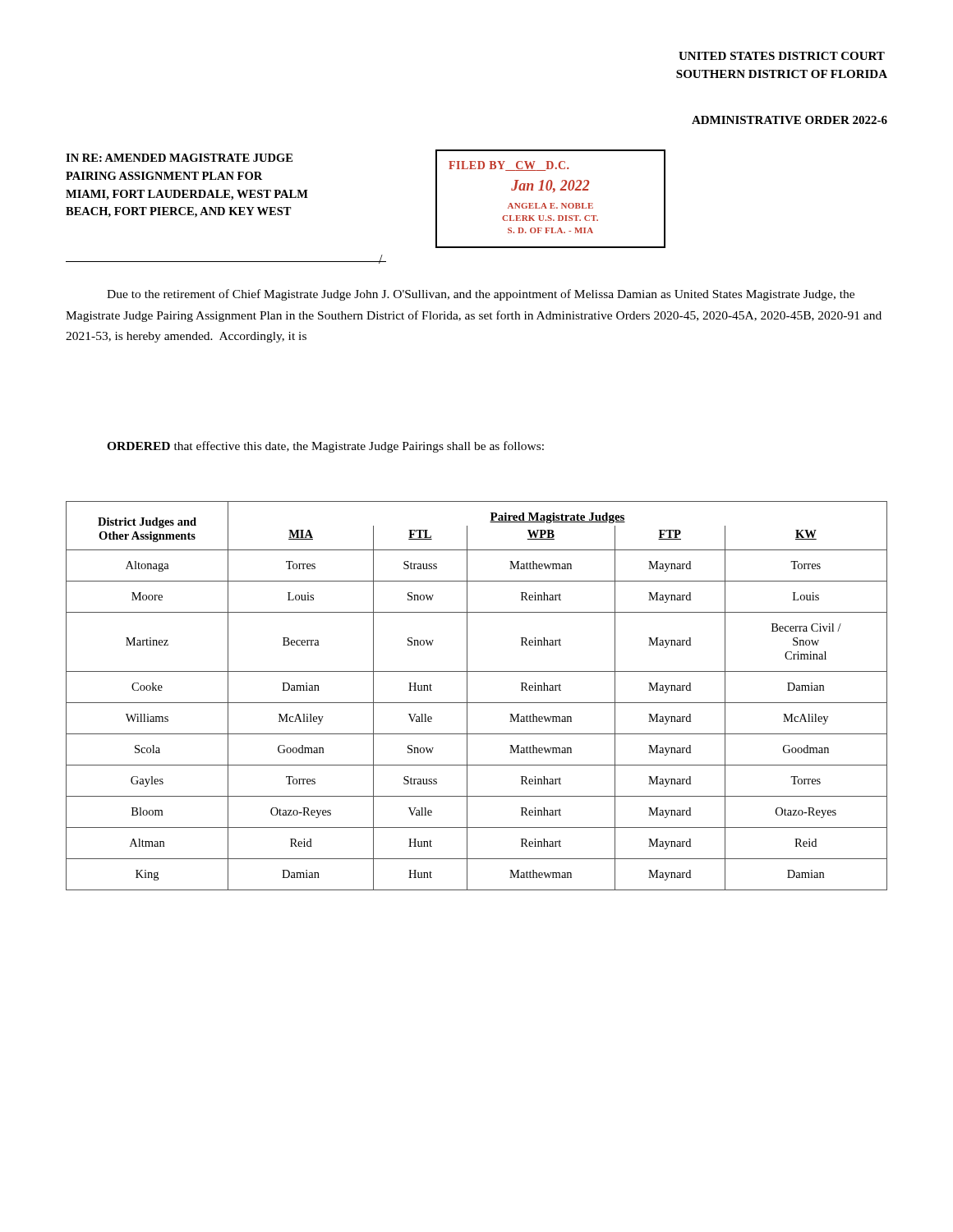Locate the passage starting "UNITED STATES DISTRICT COURTSOUTHERN DISTRICT OF"

(782, 66)
